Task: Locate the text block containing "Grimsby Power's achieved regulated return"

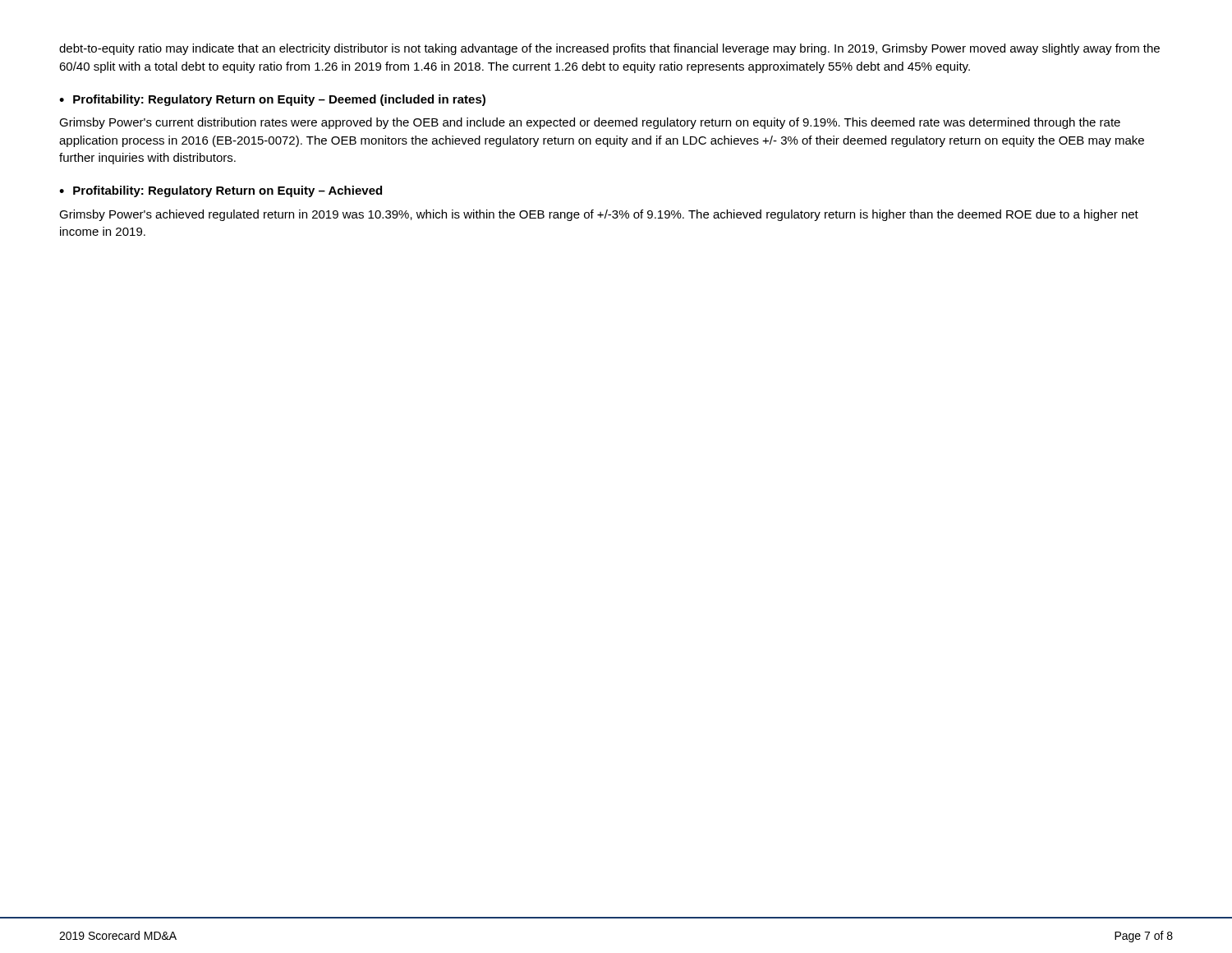Action: pos(599,223)
